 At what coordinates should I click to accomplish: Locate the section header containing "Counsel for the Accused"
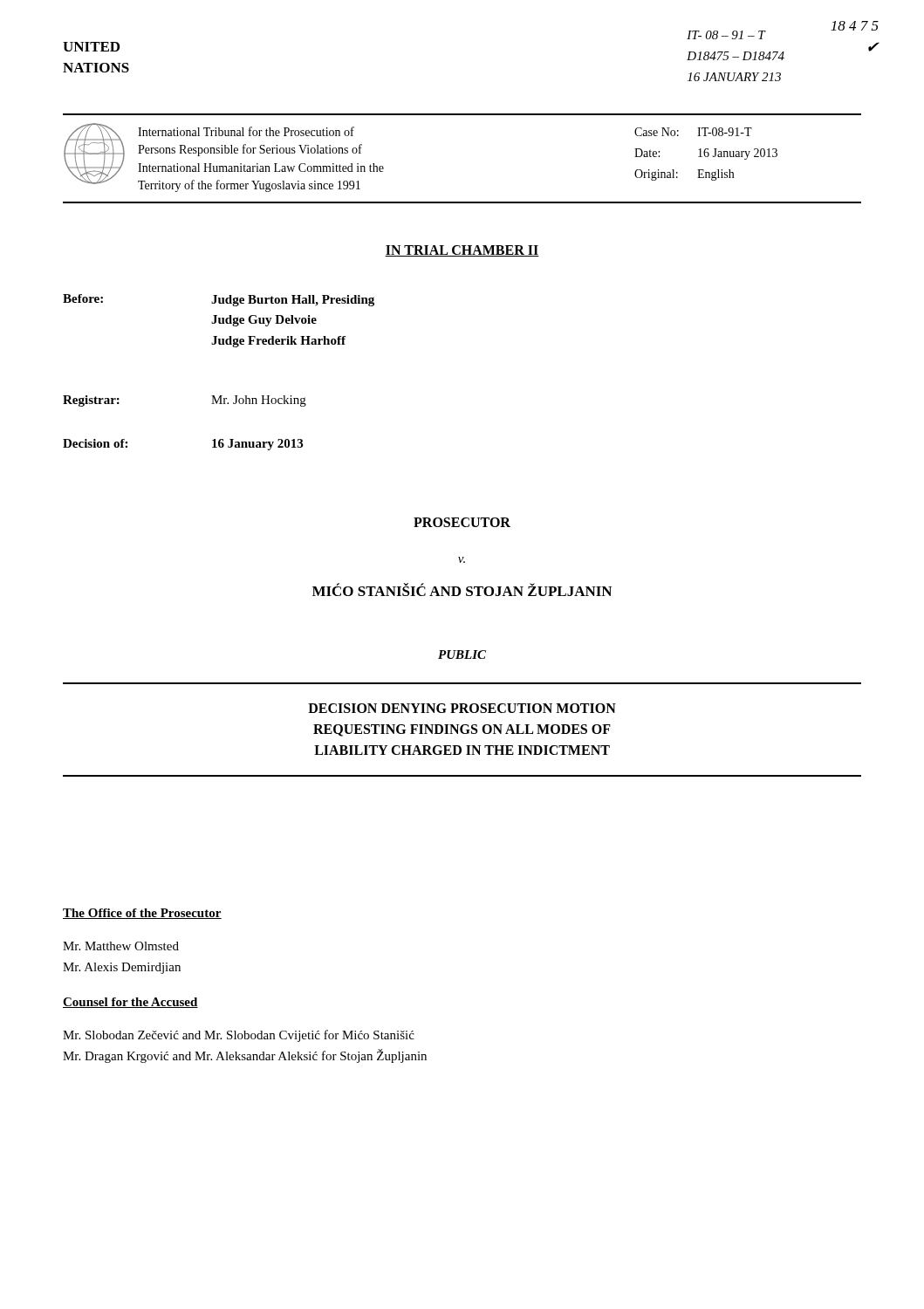coord(130,1002)
